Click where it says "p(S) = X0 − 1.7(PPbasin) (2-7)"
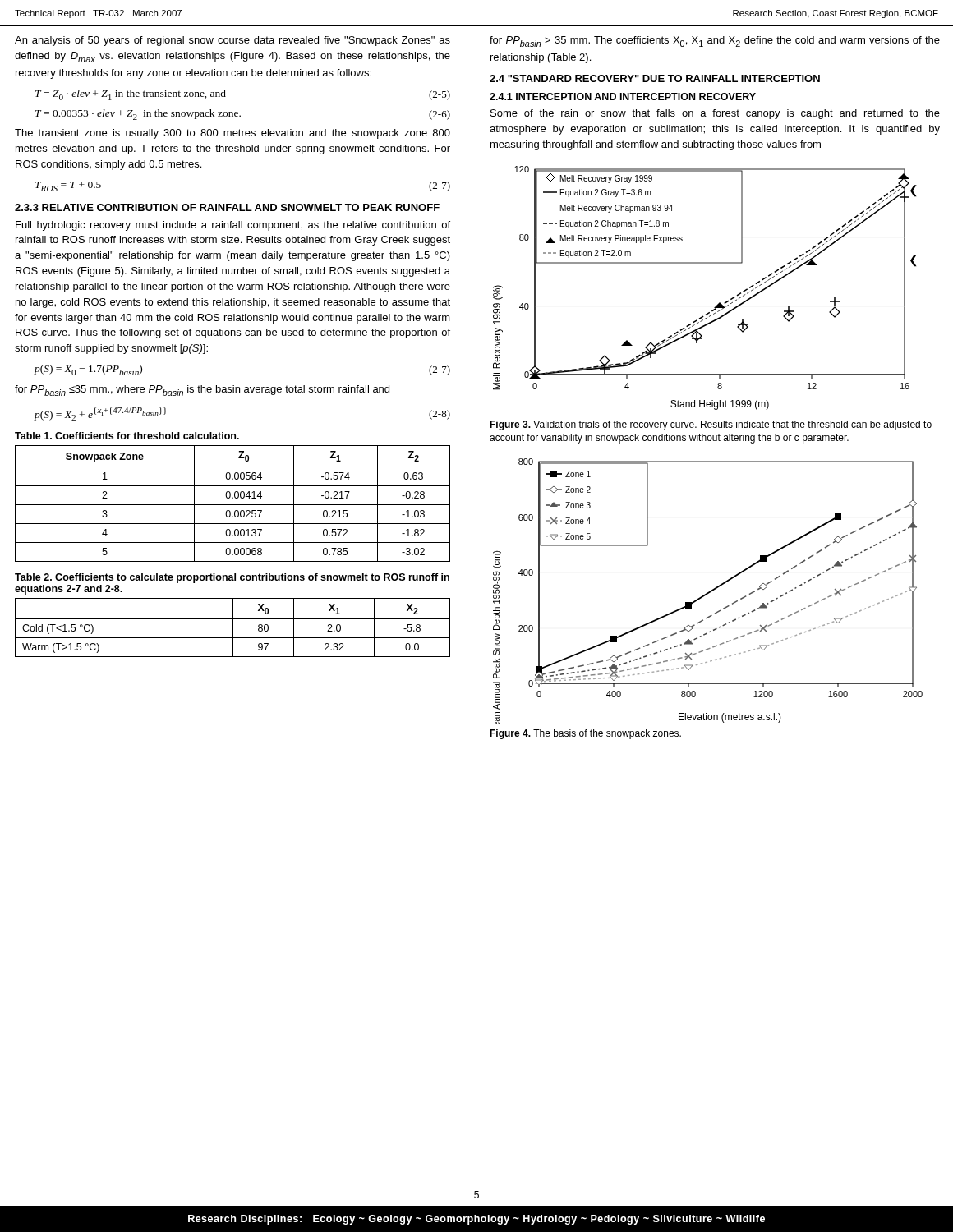This screenshot has height=1232, width=953. pyautogui.click(x=91, y=370)
